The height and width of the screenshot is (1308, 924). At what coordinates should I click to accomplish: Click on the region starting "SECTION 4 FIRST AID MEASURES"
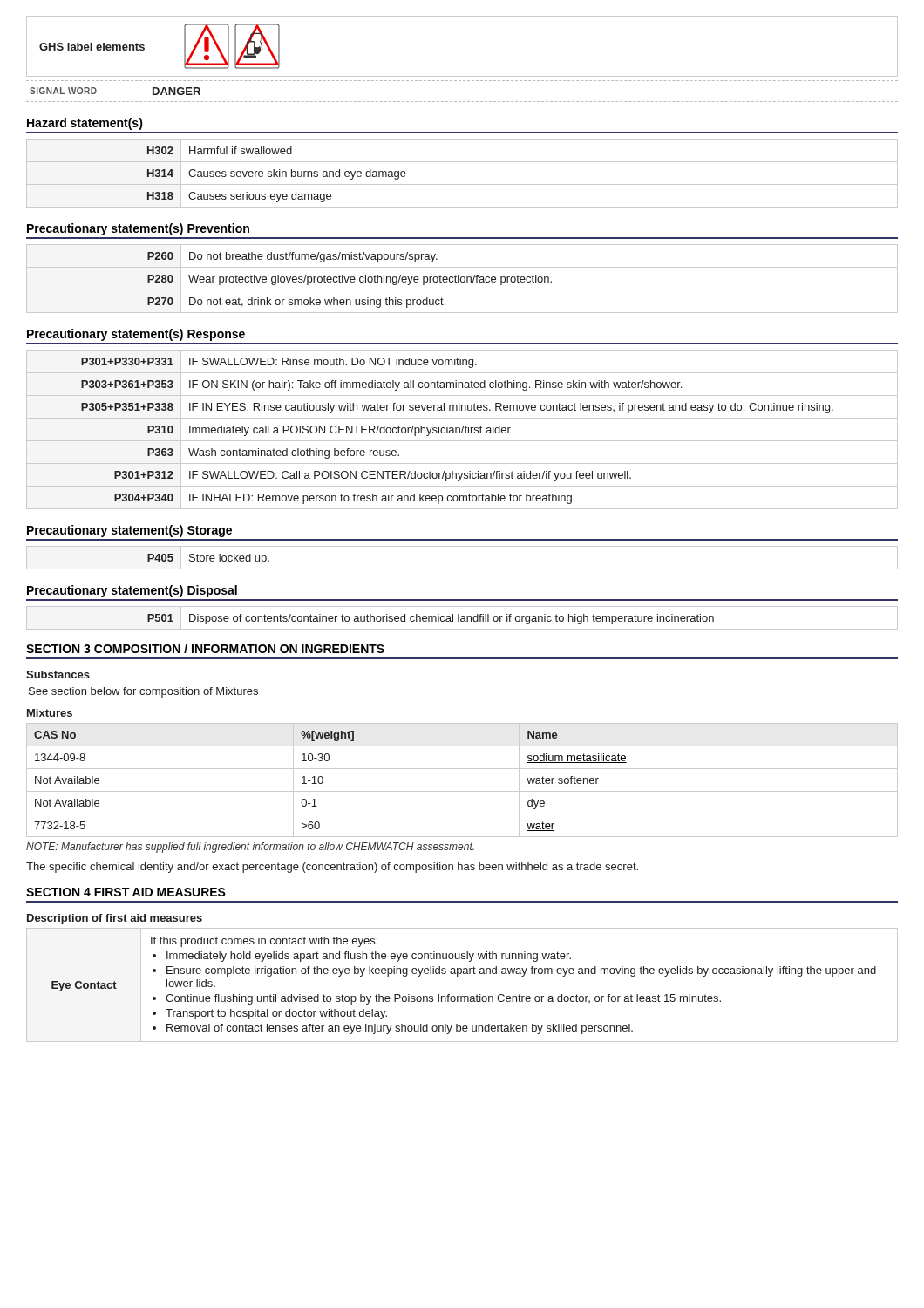click(x=462, y=894)
